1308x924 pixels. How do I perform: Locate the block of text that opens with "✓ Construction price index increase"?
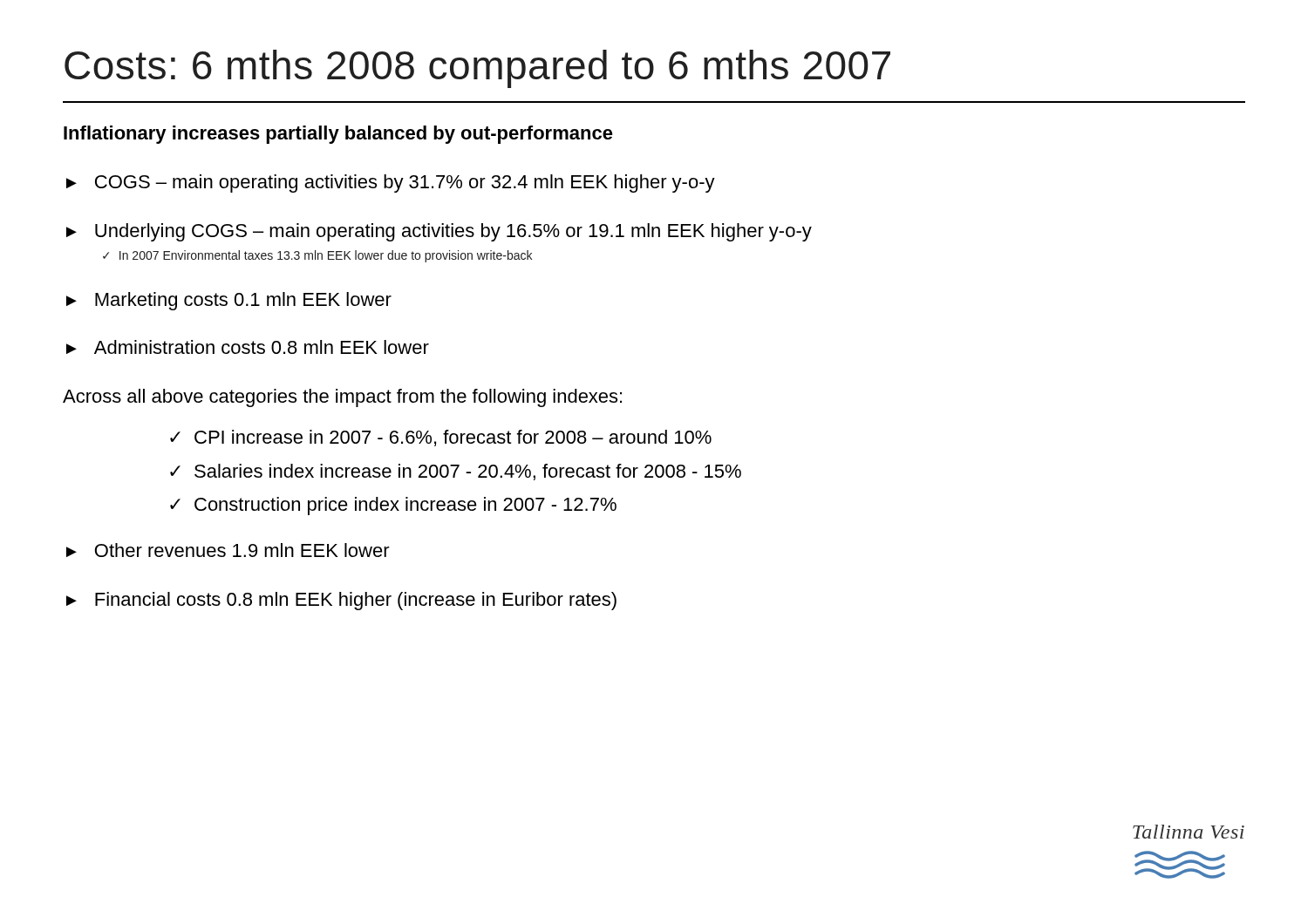coord(392,505)
